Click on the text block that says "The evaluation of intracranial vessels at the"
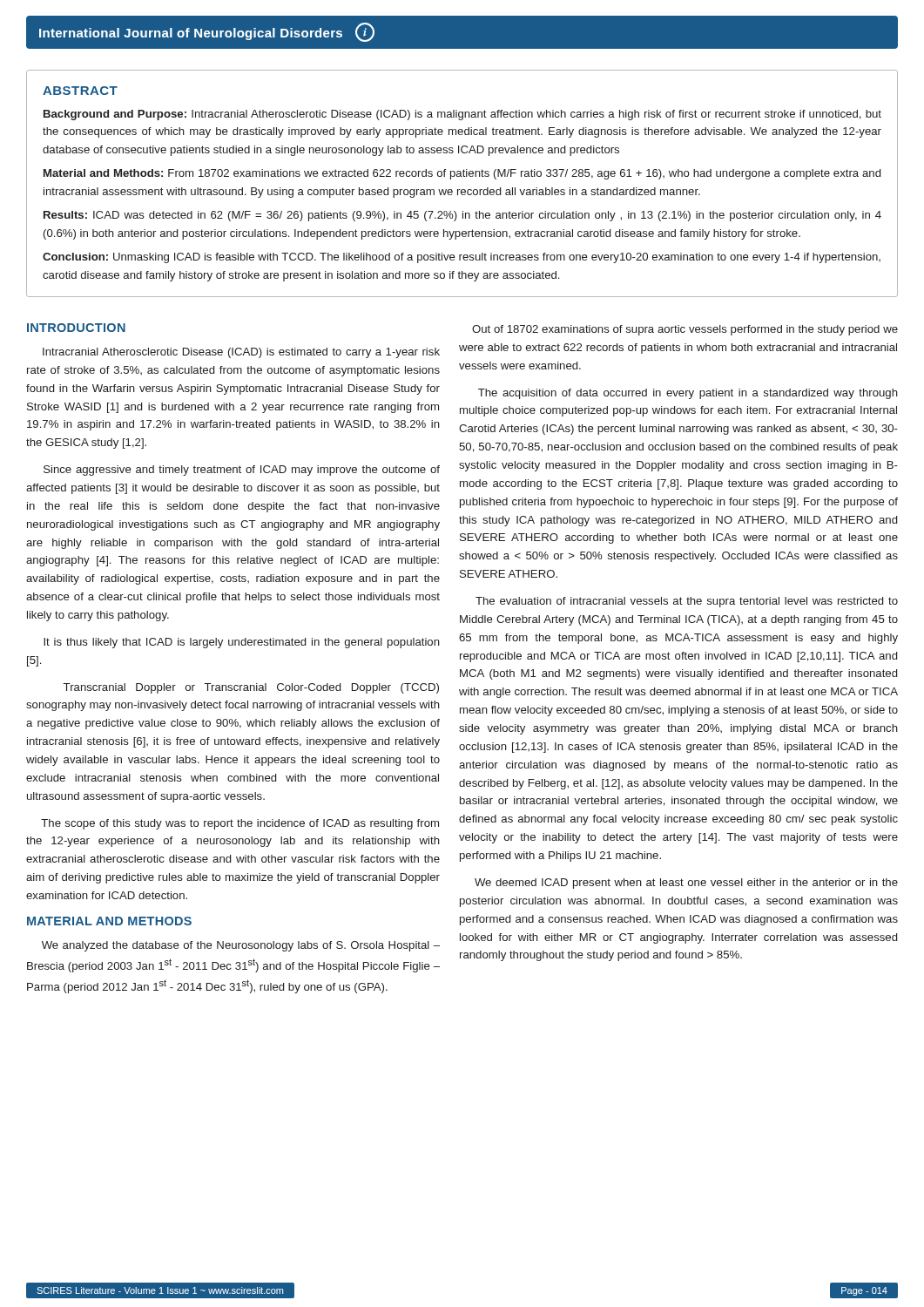This screenshot has height=1307, width=924. click(x=678, y=728)
